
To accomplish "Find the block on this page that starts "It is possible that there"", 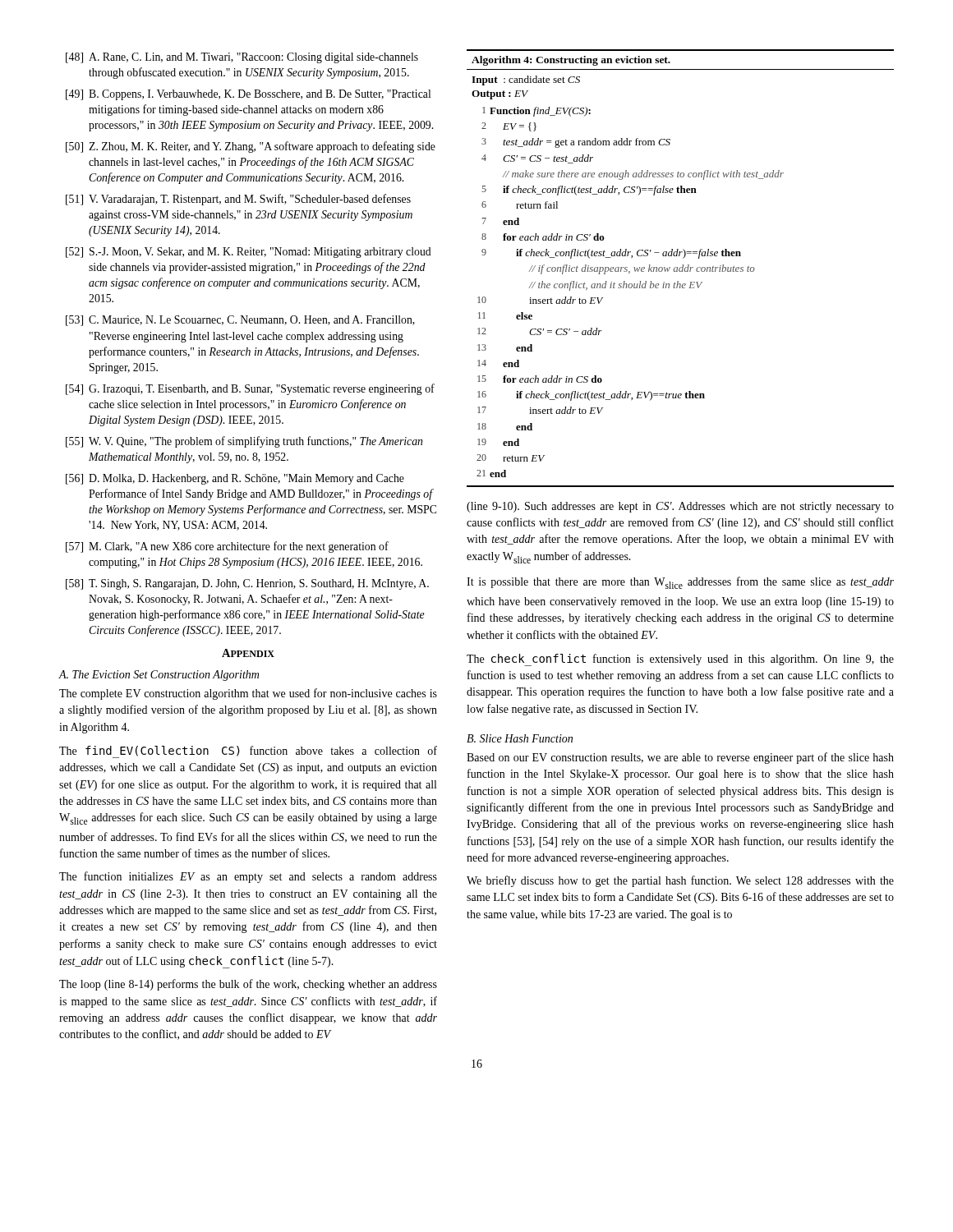I will point(680,609).
